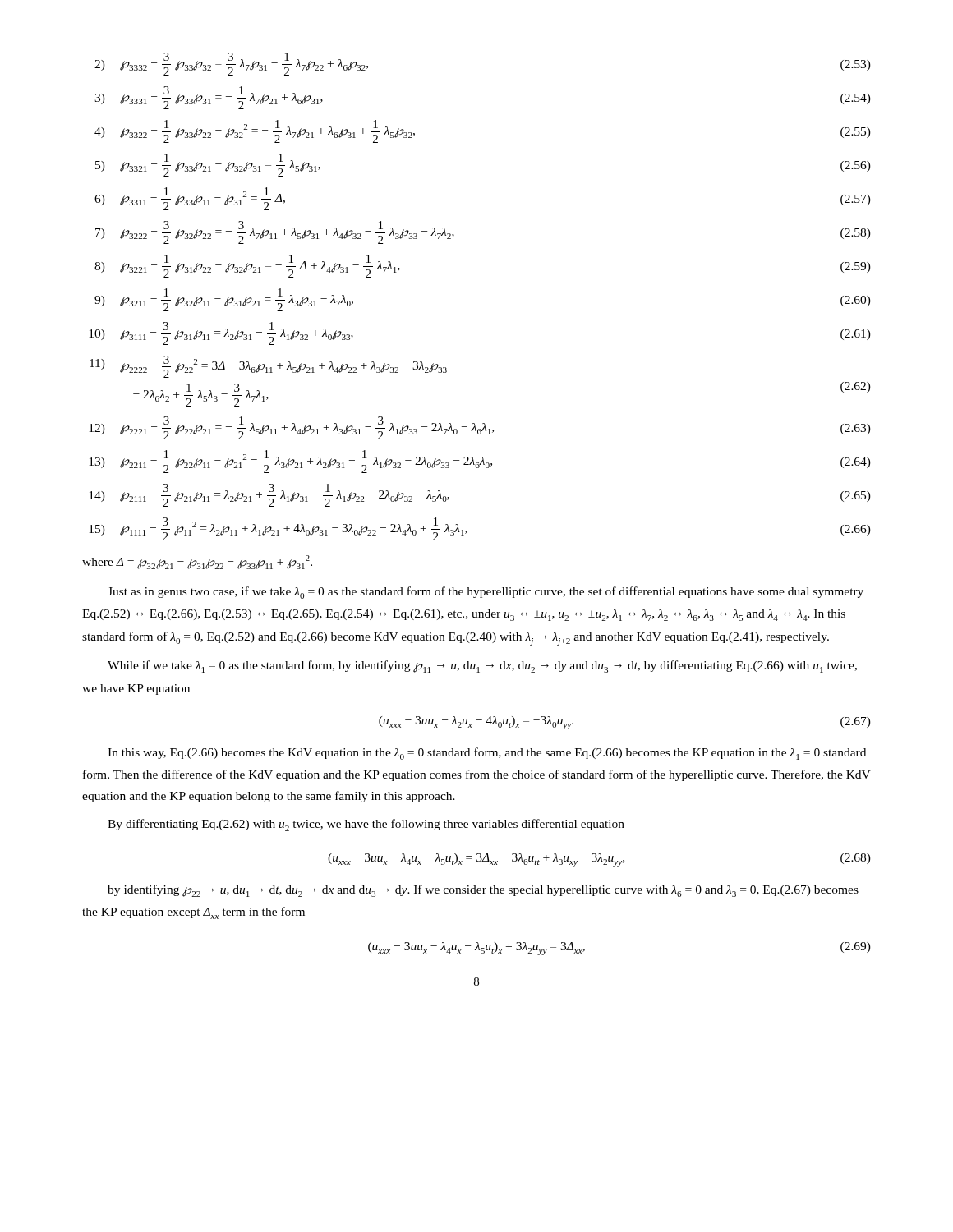953x1232 pixels.
Task: Find the text block containing "by identifying ℘22 → u, du1"
Action: pyautogui.click(x=470, y=901)
